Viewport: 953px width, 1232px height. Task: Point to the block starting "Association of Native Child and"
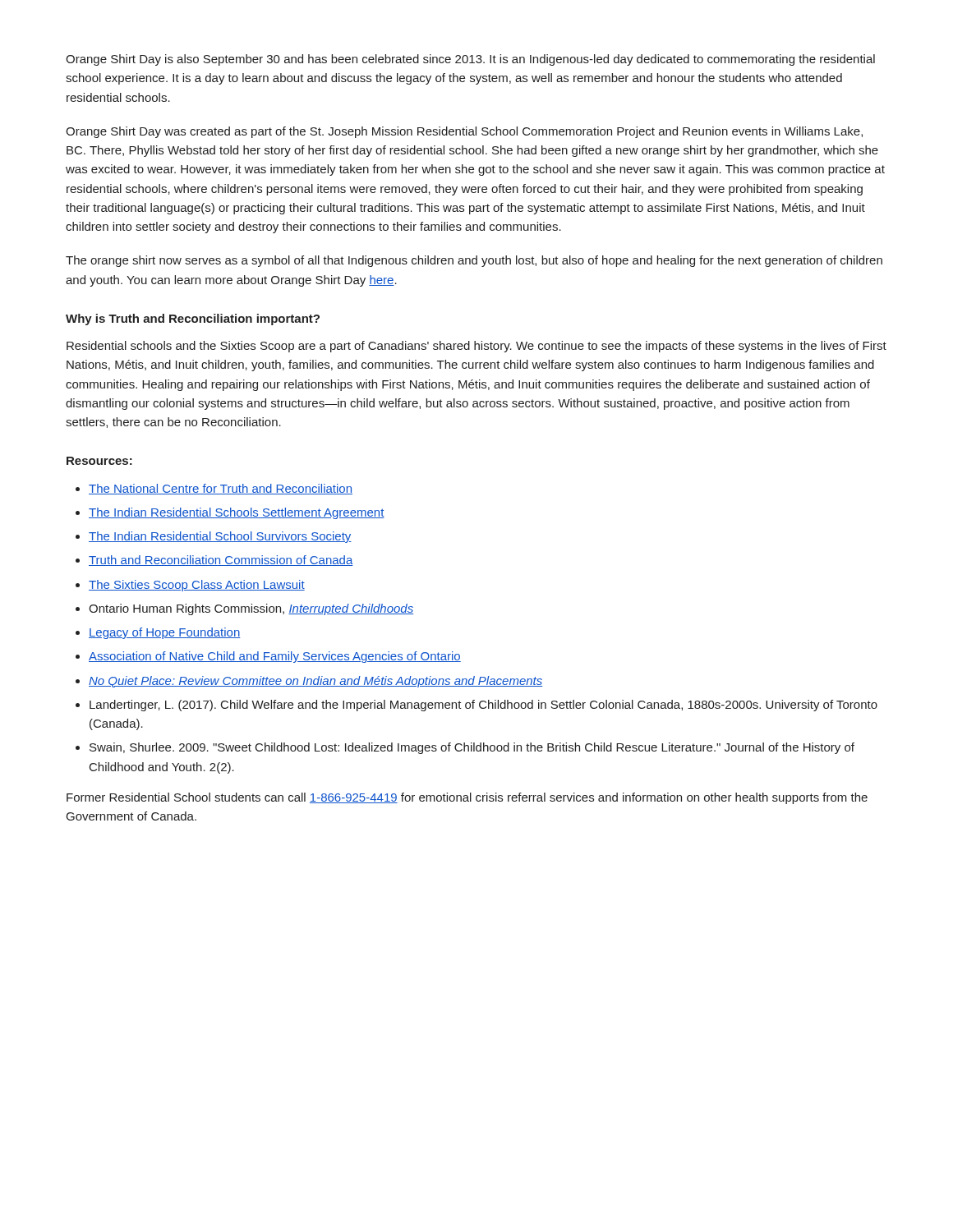[275, 656]
